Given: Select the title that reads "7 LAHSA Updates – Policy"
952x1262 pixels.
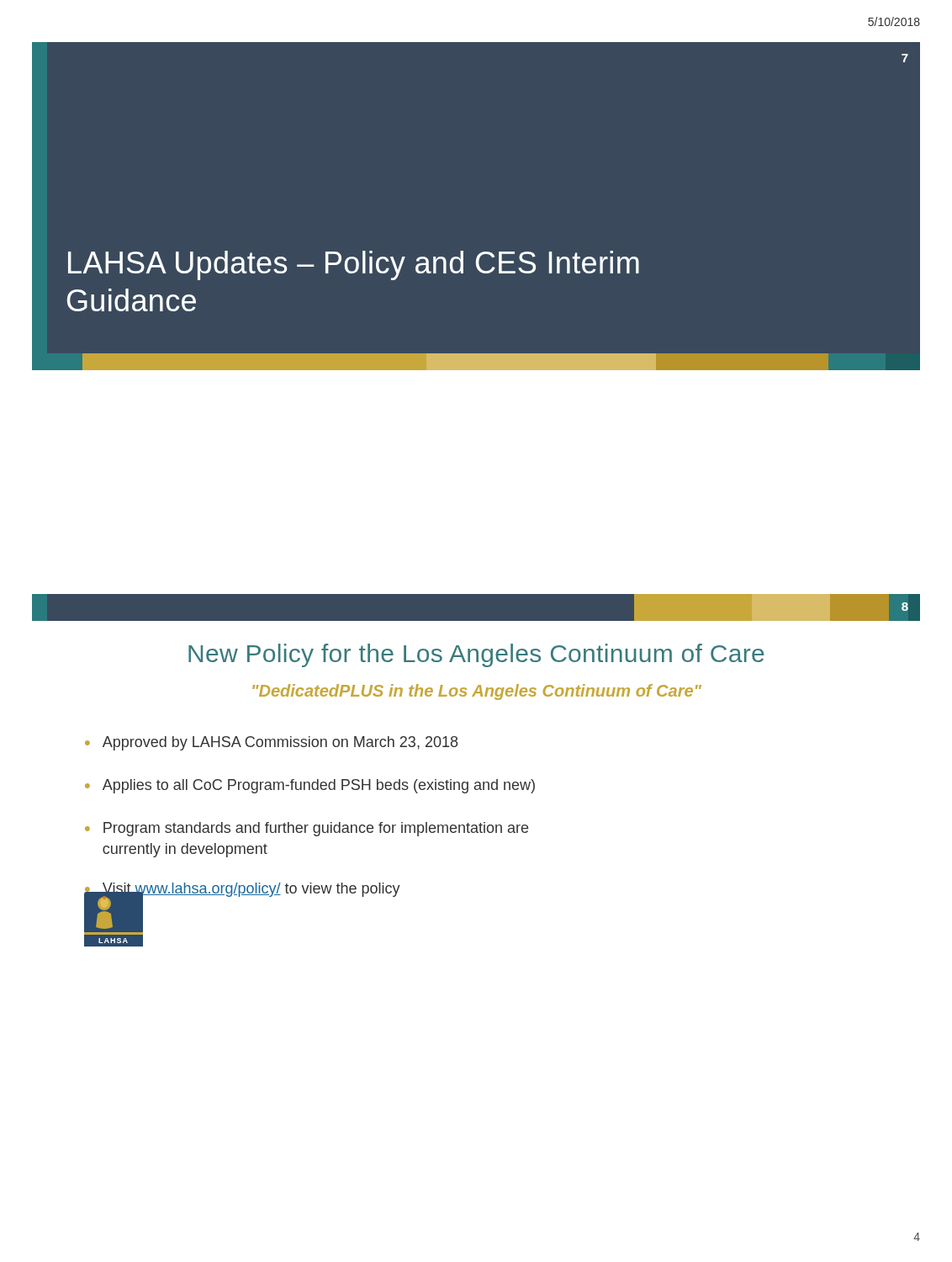Looking at the screenshot, I should 905,58.
